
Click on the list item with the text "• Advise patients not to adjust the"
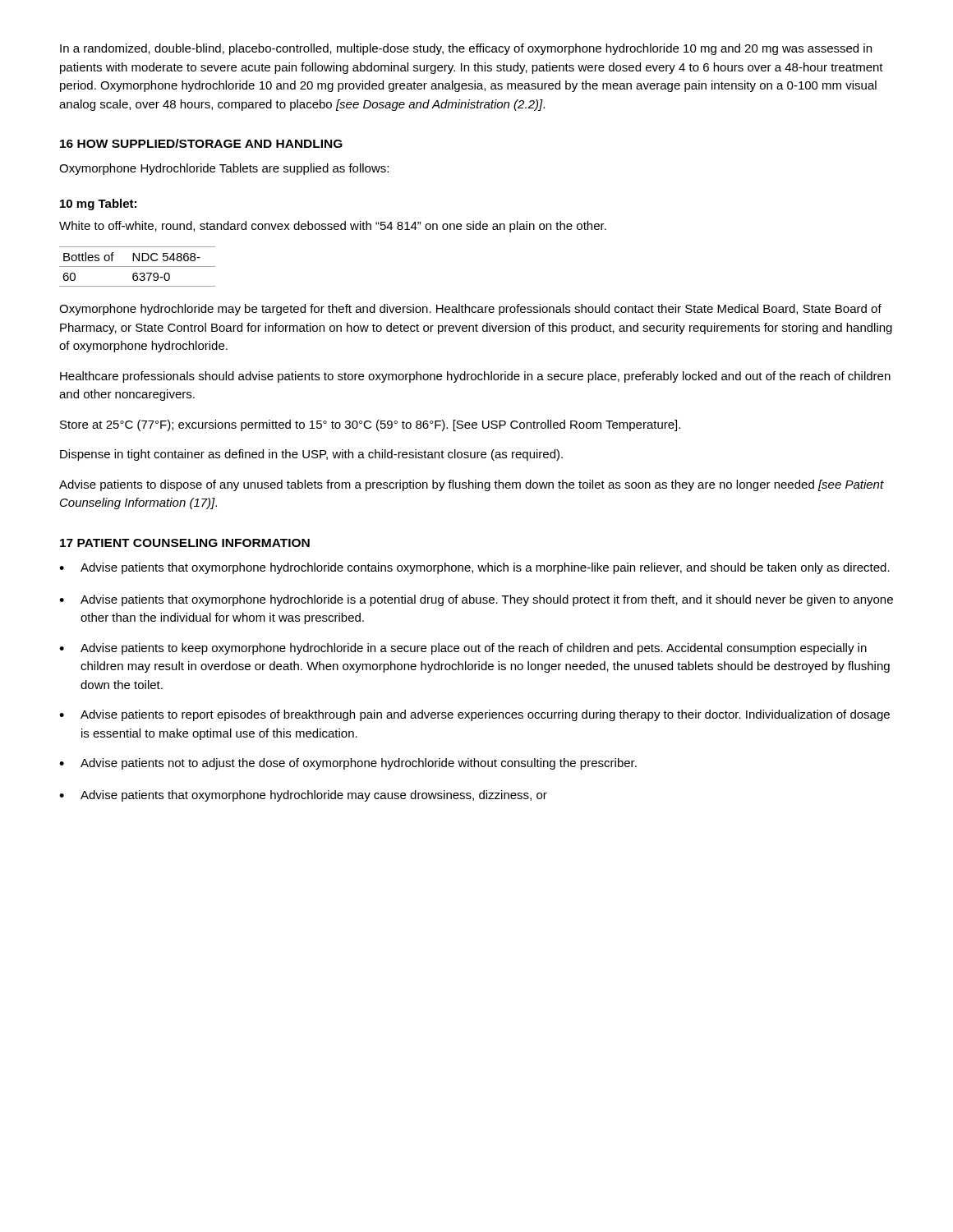coord(476,764)
